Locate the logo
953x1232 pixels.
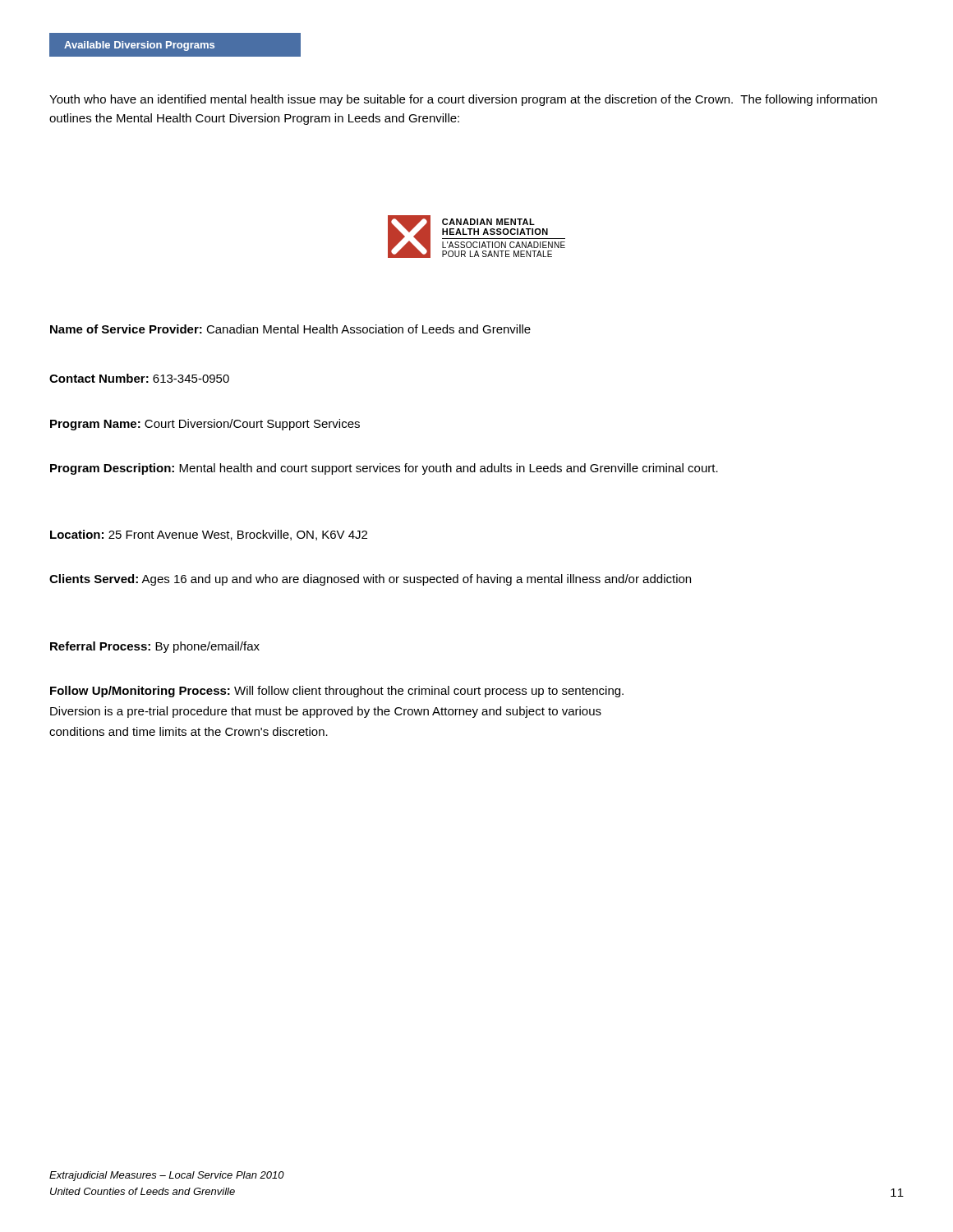(x=476, y=236)
